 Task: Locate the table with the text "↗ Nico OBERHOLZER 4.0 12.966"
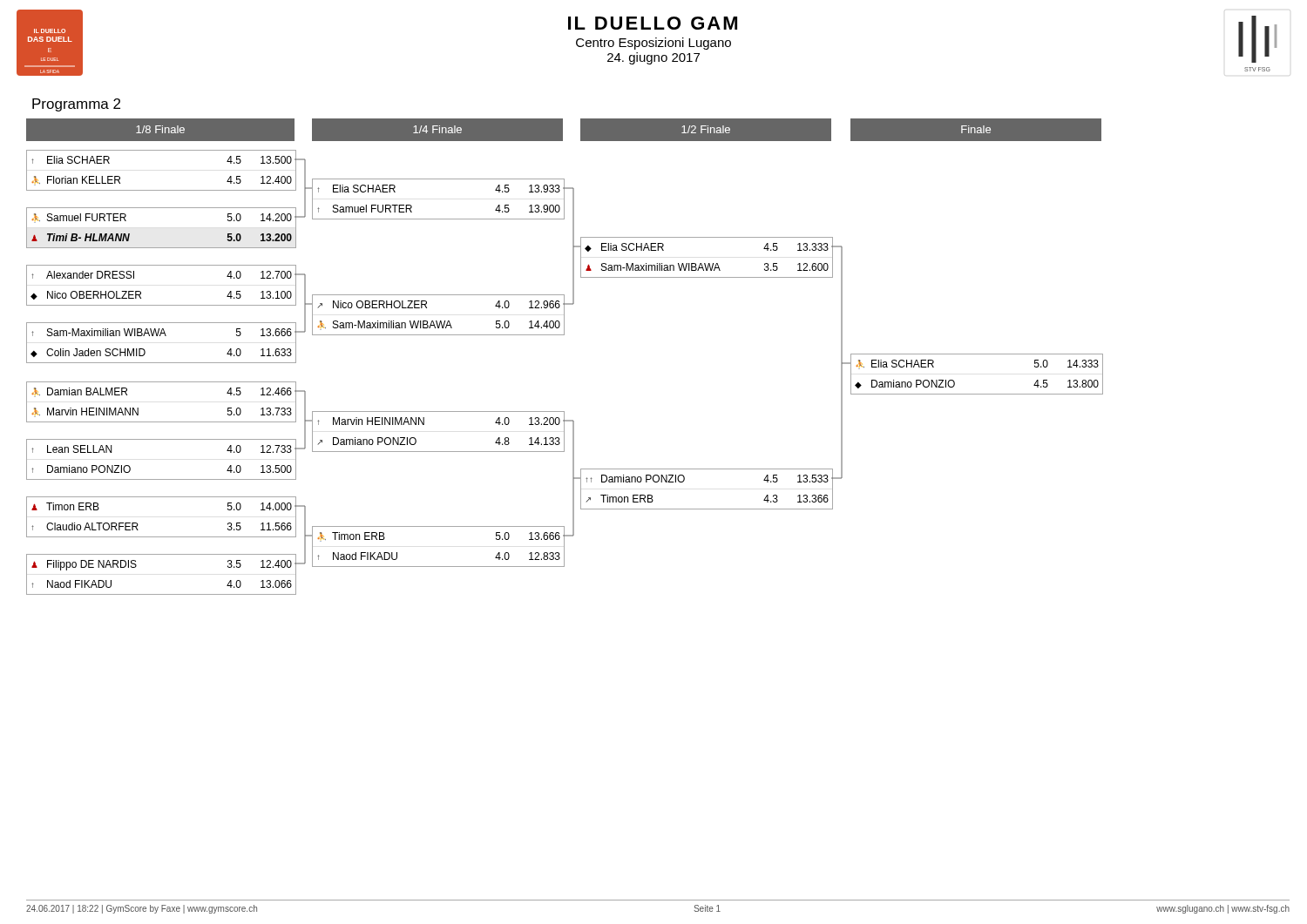(x=438, y=315)
